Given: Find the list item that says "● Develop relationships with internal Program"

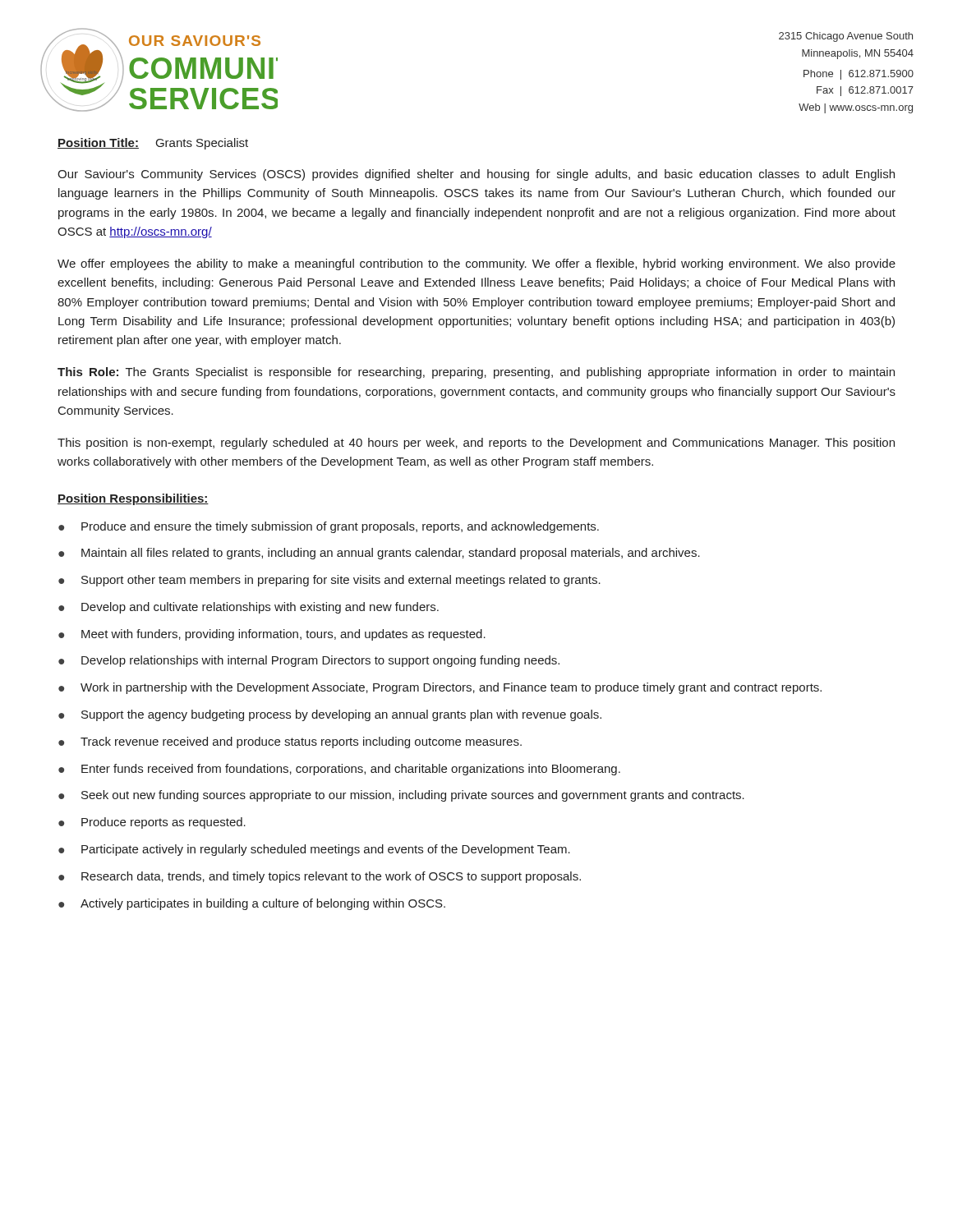Looking at the screenshot, I should 476,661.
